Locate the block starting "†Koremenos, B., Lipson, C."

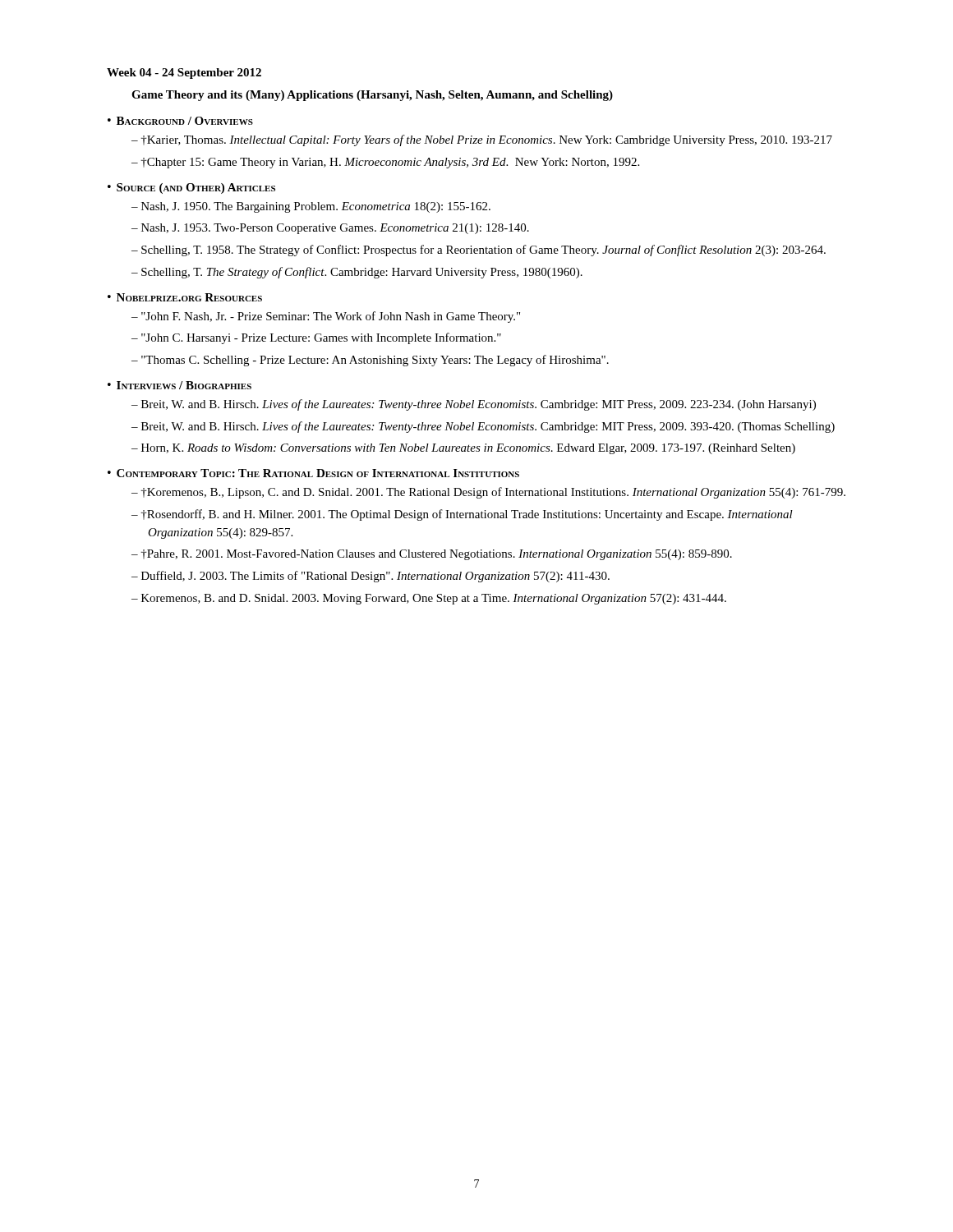[493, 492]
